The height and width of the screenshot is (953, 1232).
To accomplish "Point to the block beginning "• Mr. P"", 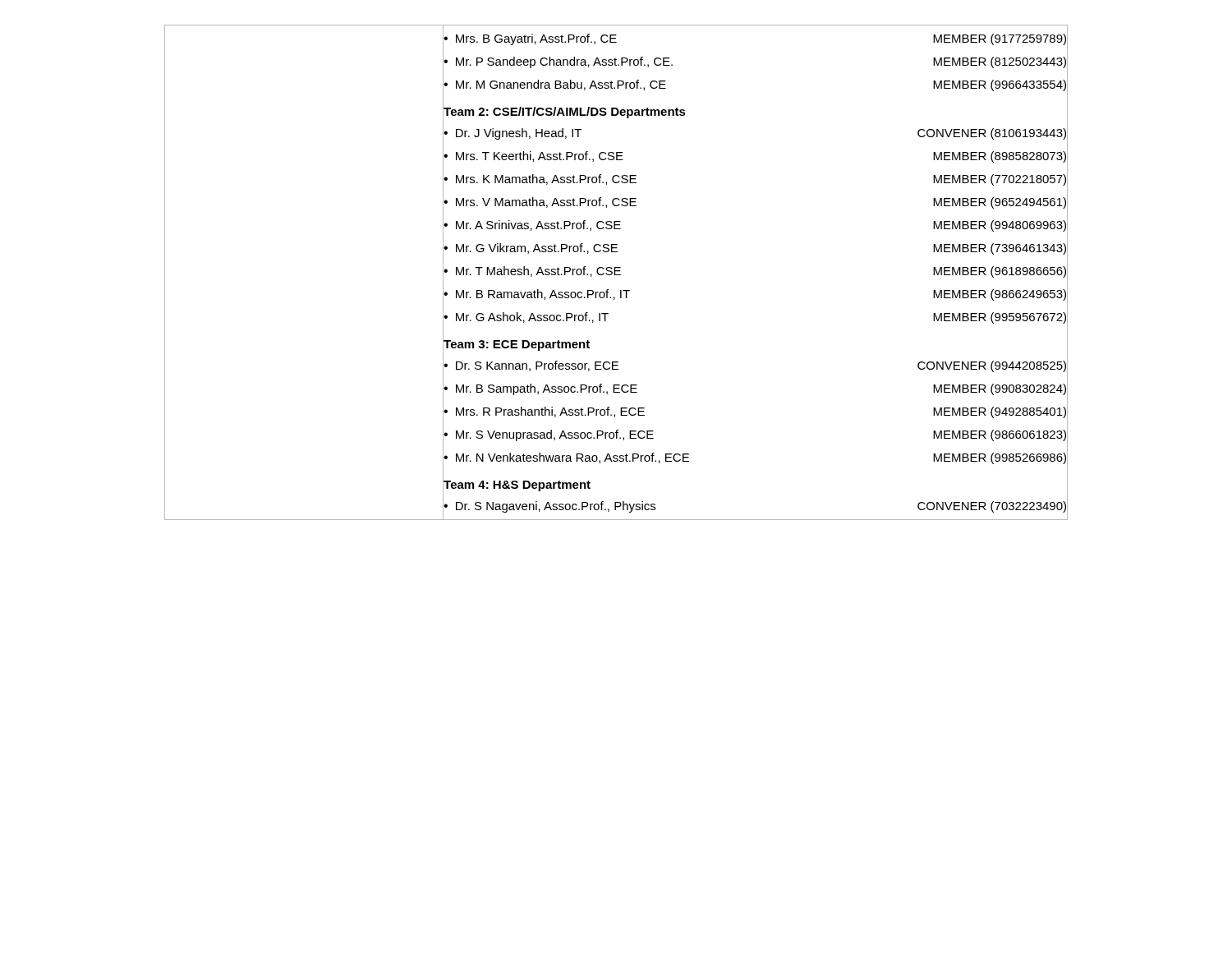I will click(561, 62).
